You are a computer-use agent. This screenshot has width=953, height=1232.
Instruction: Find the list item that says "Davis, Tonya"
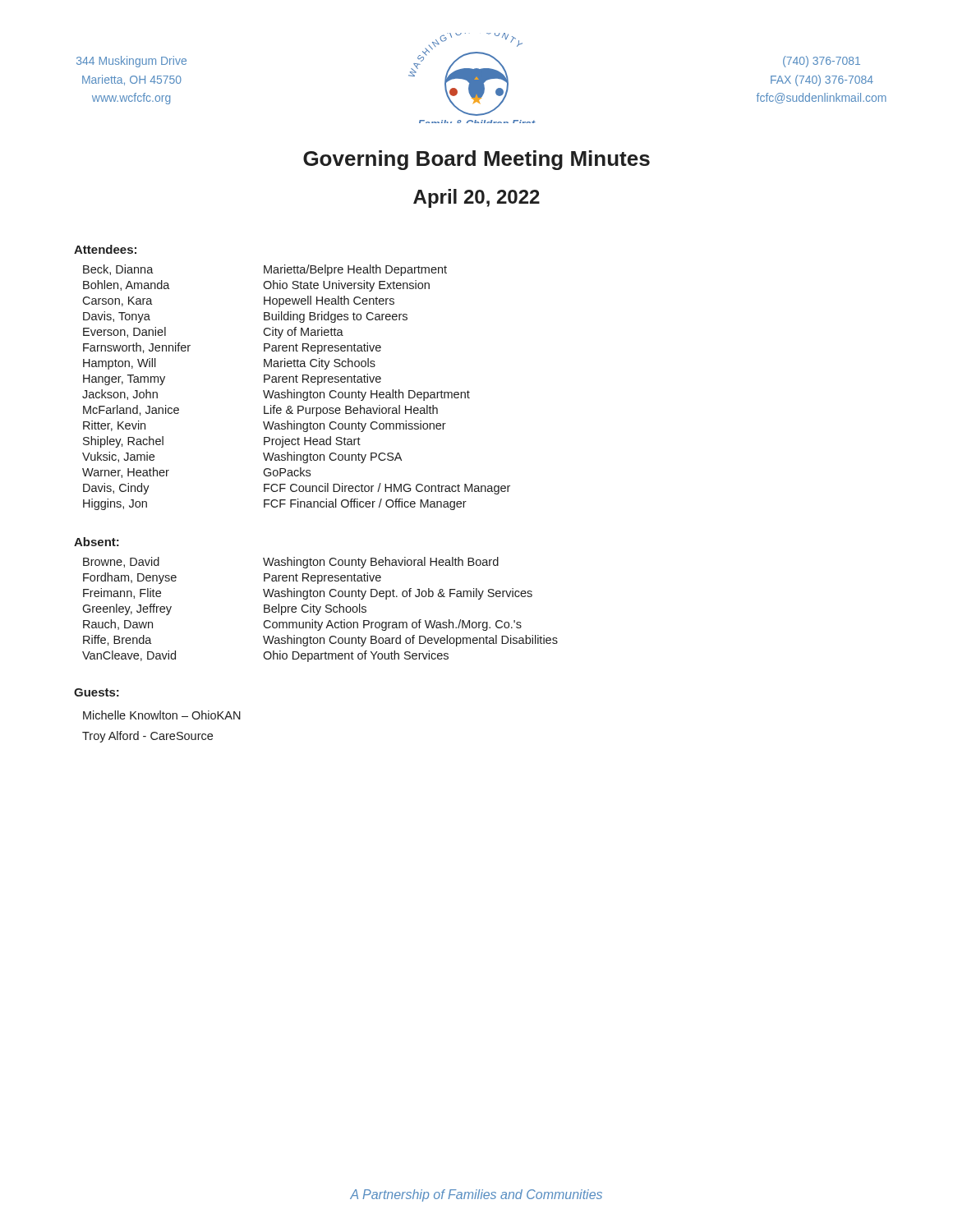tap(116, 316)
